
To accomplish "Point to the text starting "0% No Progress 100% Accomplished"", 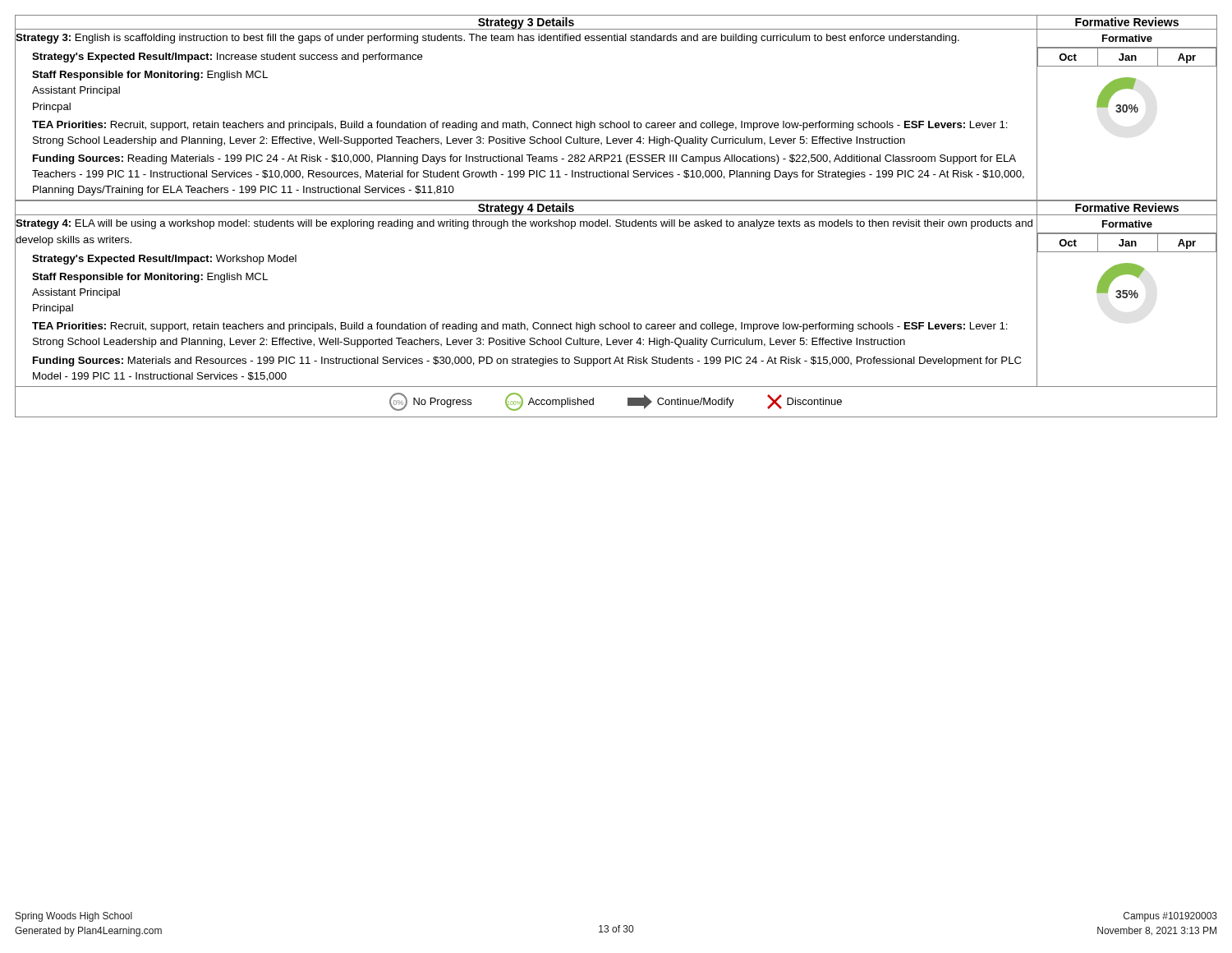I will pyautogui.click(x=616, y=402).
